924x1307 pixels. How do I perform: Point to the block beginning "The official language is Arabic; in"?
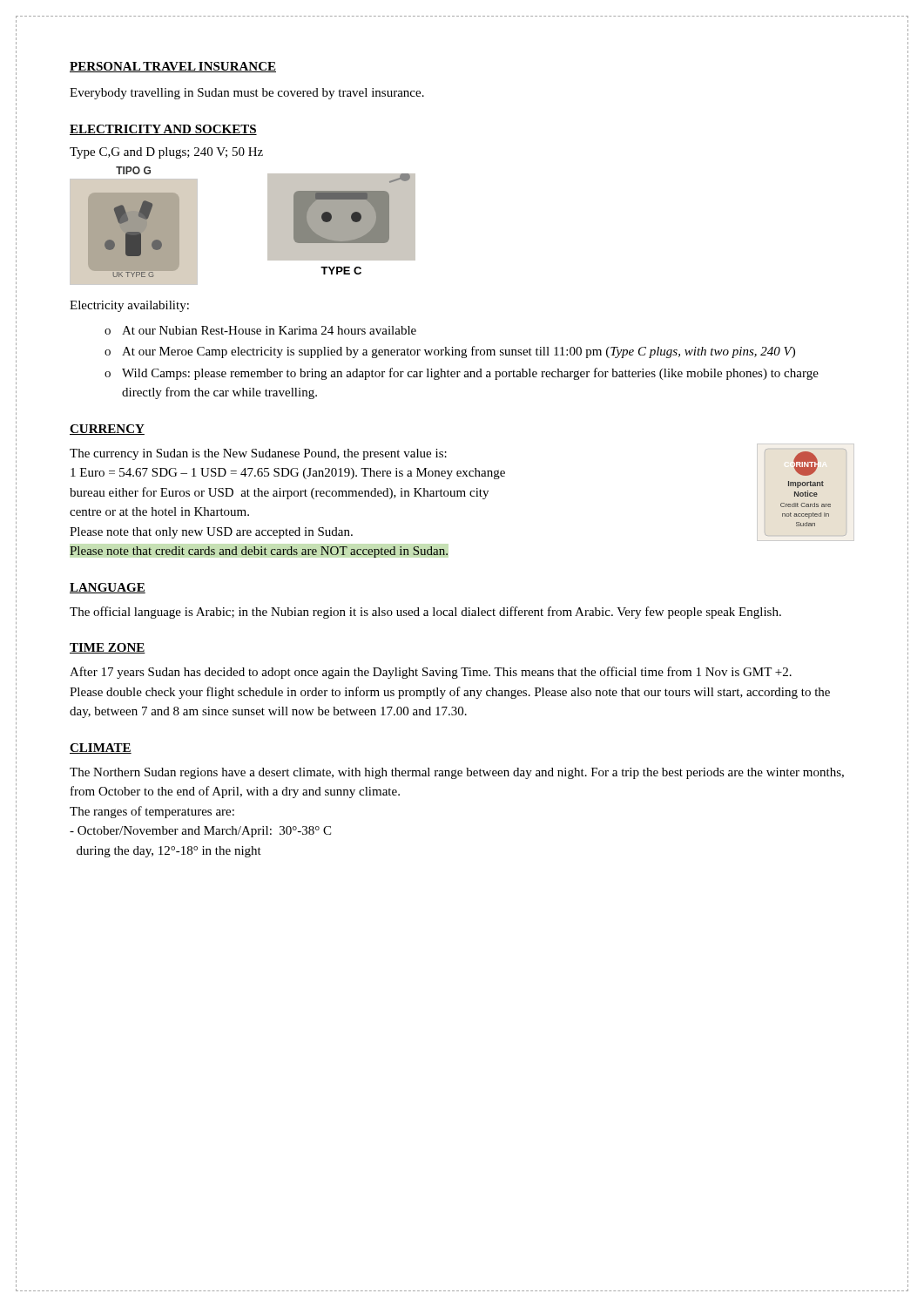click(426, 611)
